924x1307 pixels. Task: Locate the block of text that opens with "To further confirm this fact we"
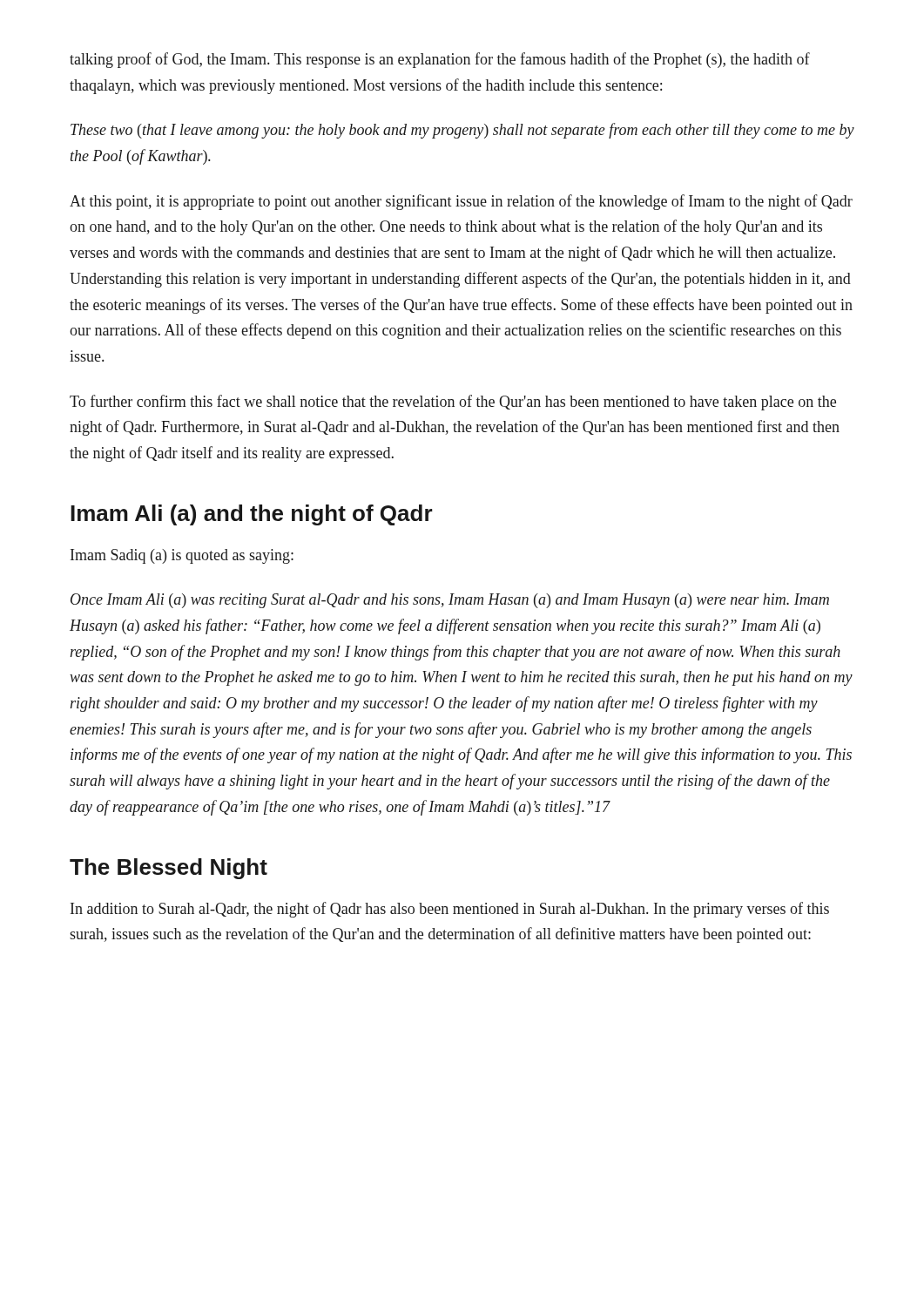click(455, 427)
